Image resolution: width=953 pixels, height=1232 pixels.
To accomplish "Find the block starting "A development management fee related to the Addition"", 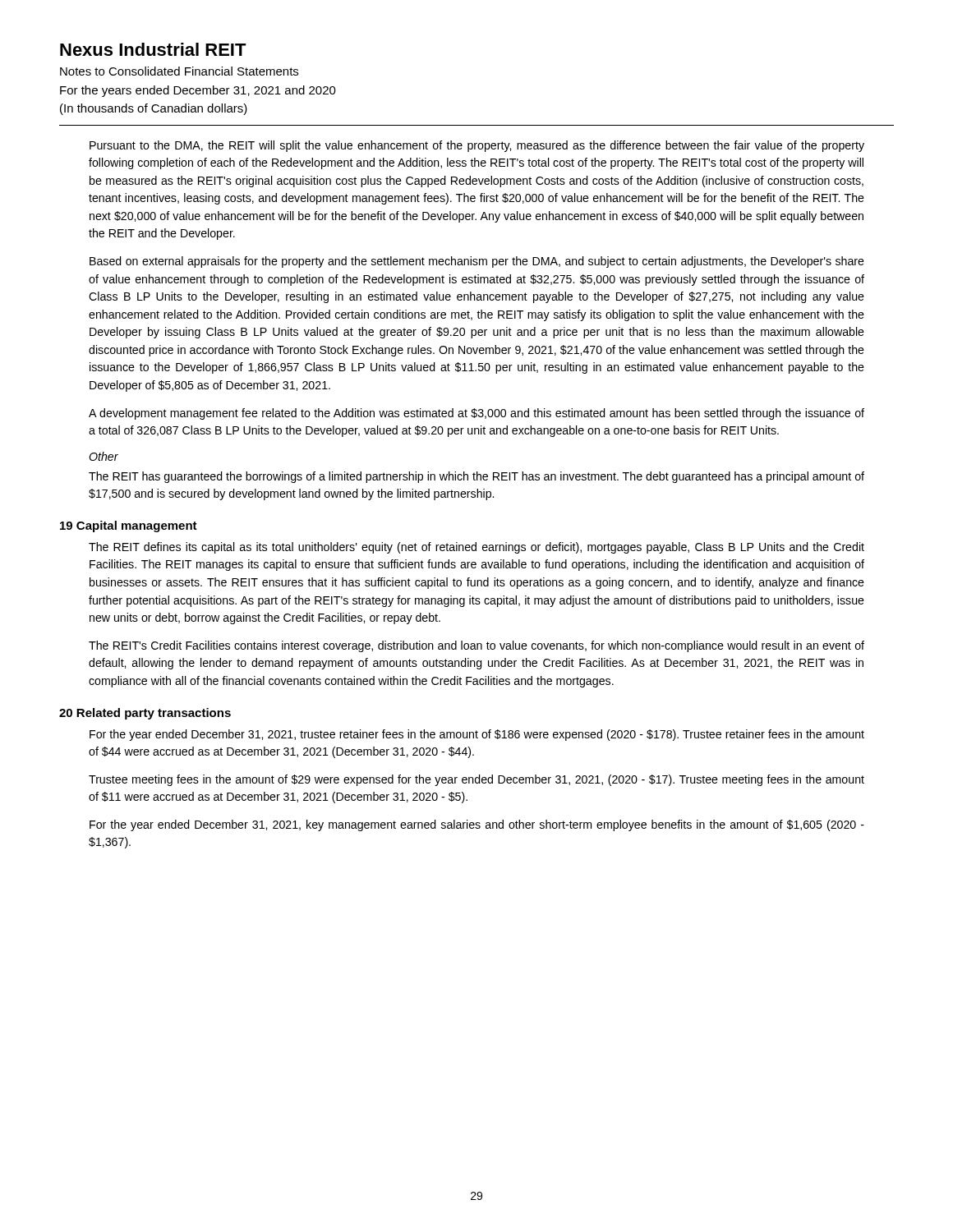I will (476, 422).
